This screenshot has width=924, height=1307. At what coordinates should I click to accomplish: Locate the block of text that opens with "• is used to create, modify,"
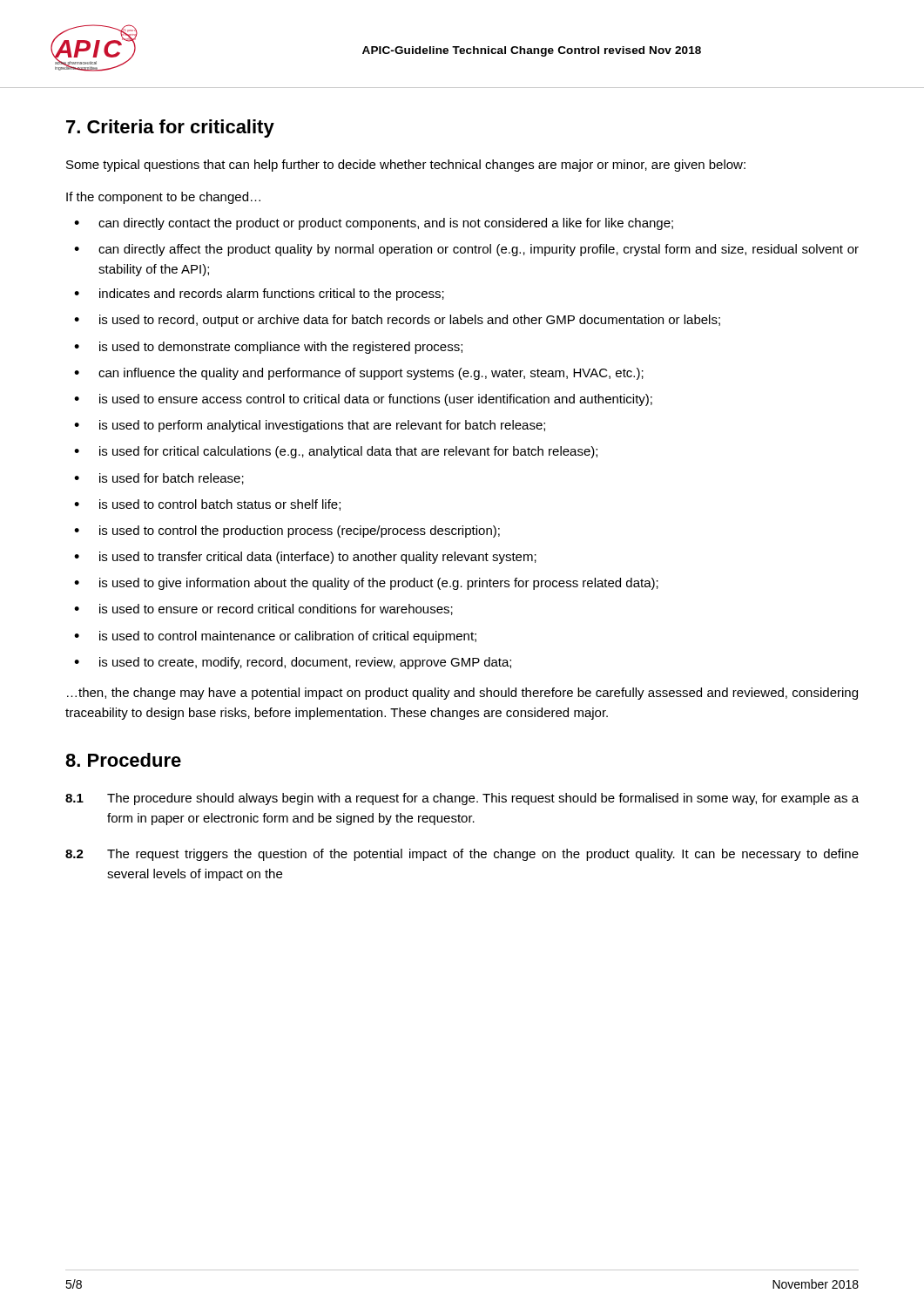tap(462, 663)
